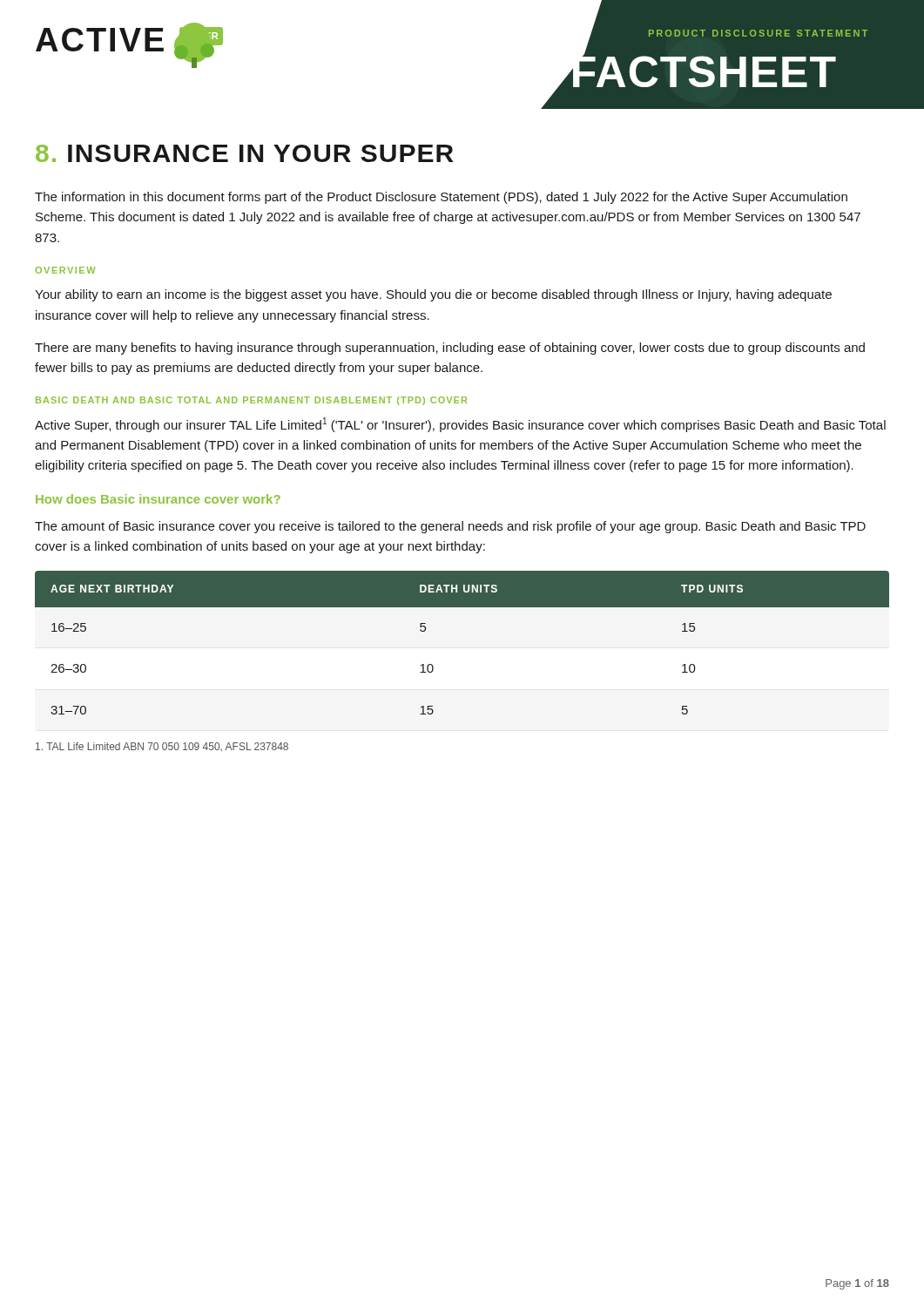Locate the block starting "TAL Life Limited"
Image resolution: width=924 pixels, height=1307 pixels.
[x=162, y=747]
